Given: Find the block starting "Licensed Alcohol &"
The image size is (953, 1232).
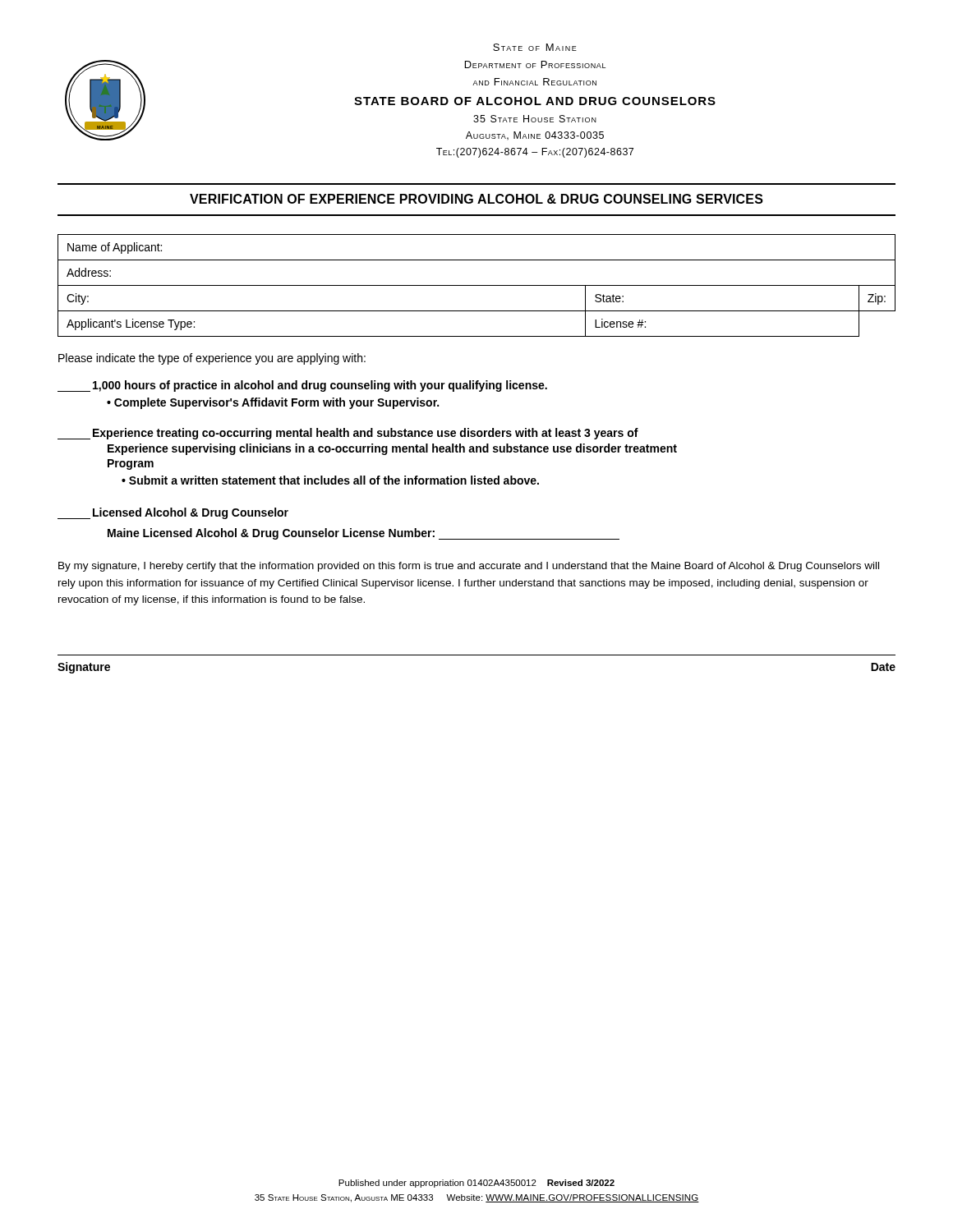Looking at the screenshot, I should point(173,513).
